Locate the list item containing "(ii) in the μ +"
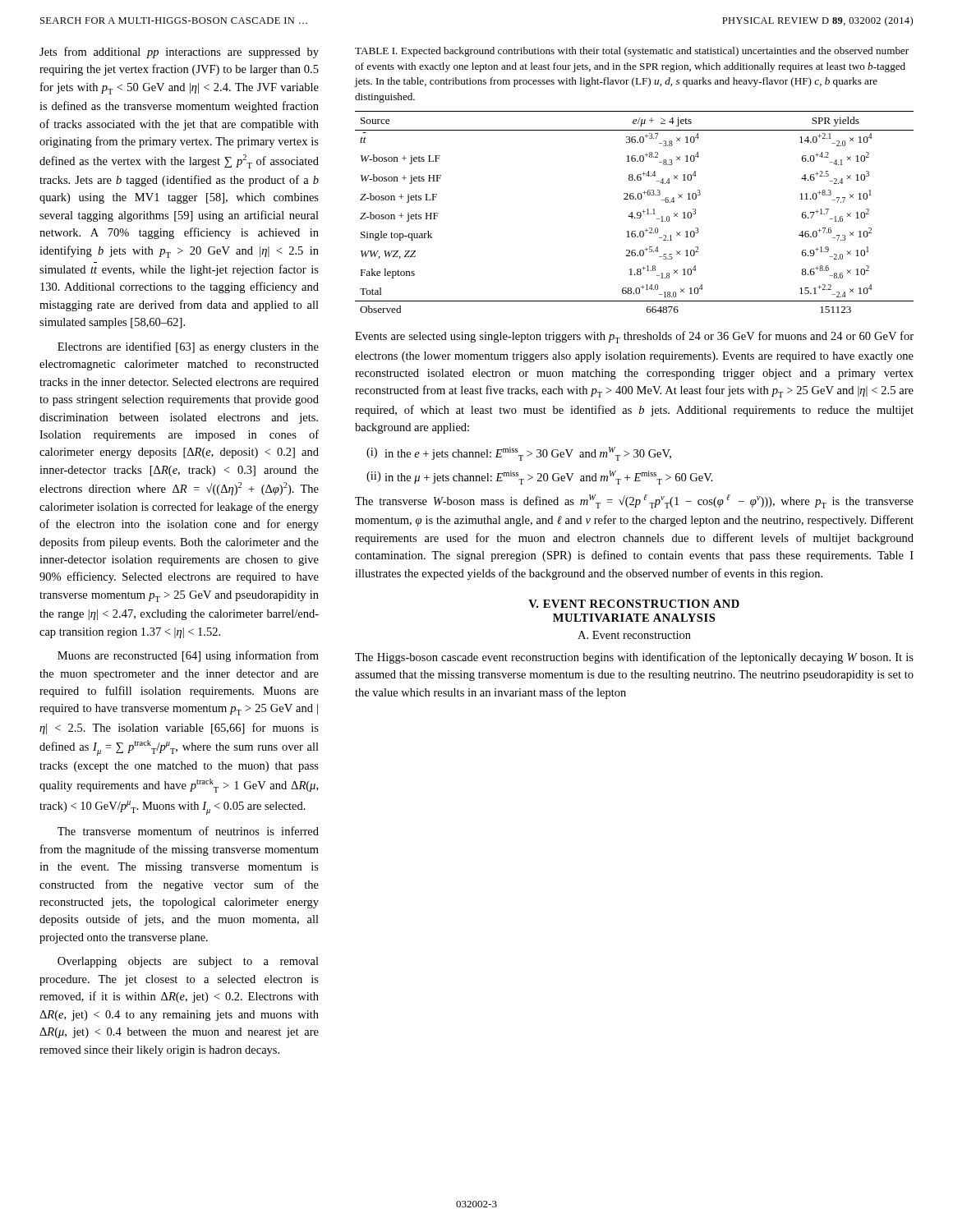The width and height of the screenshot is (953, 1232). (640, 478)
